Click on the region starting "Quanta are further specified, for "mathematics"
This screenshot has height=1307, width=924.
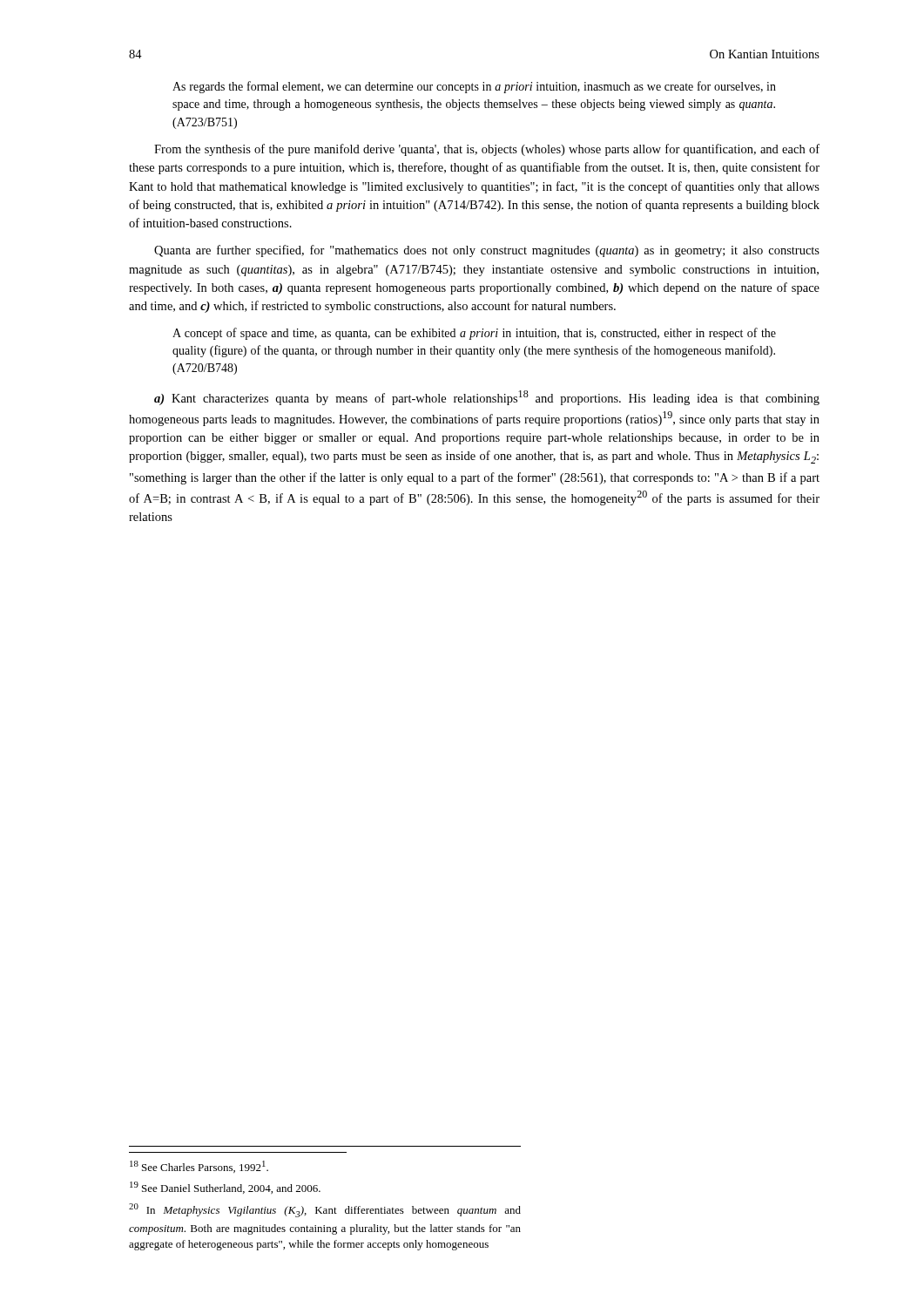click(474, 278)
